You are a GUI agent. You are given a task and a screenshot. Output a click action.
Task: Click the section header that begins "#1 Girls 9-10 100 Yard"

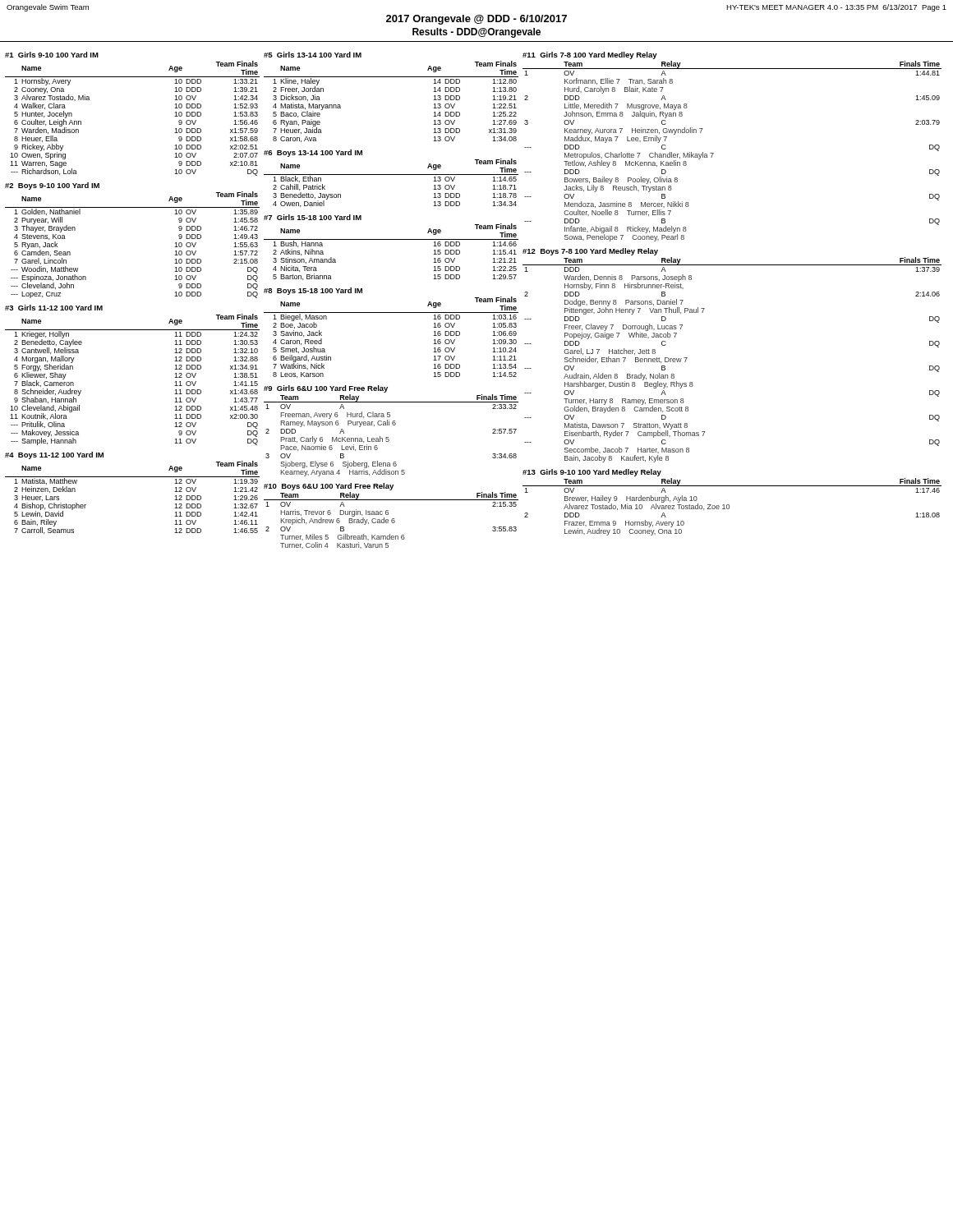(52, 55)
